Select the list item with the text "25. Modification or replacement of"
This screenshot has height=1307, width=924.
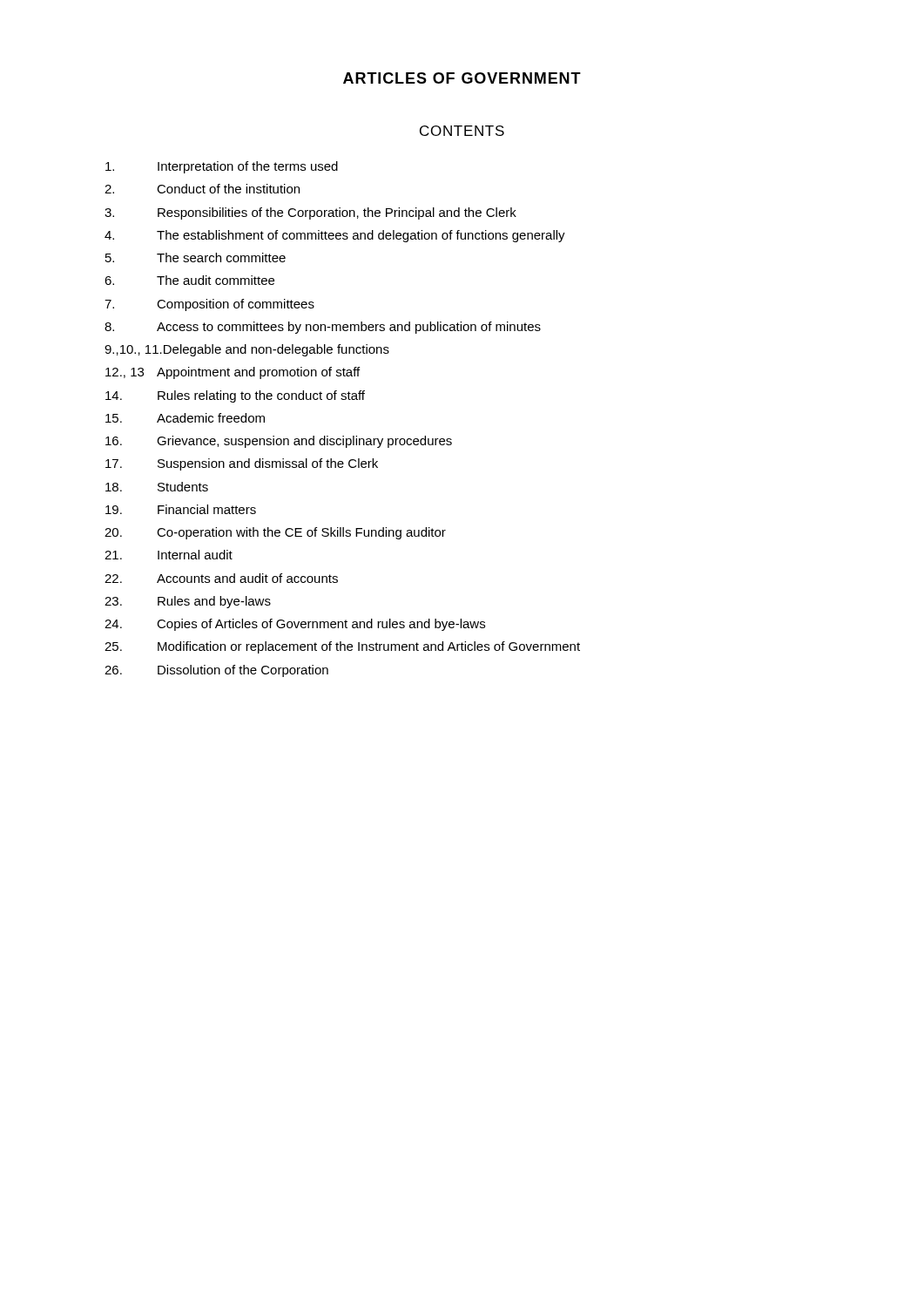[462, 646]
